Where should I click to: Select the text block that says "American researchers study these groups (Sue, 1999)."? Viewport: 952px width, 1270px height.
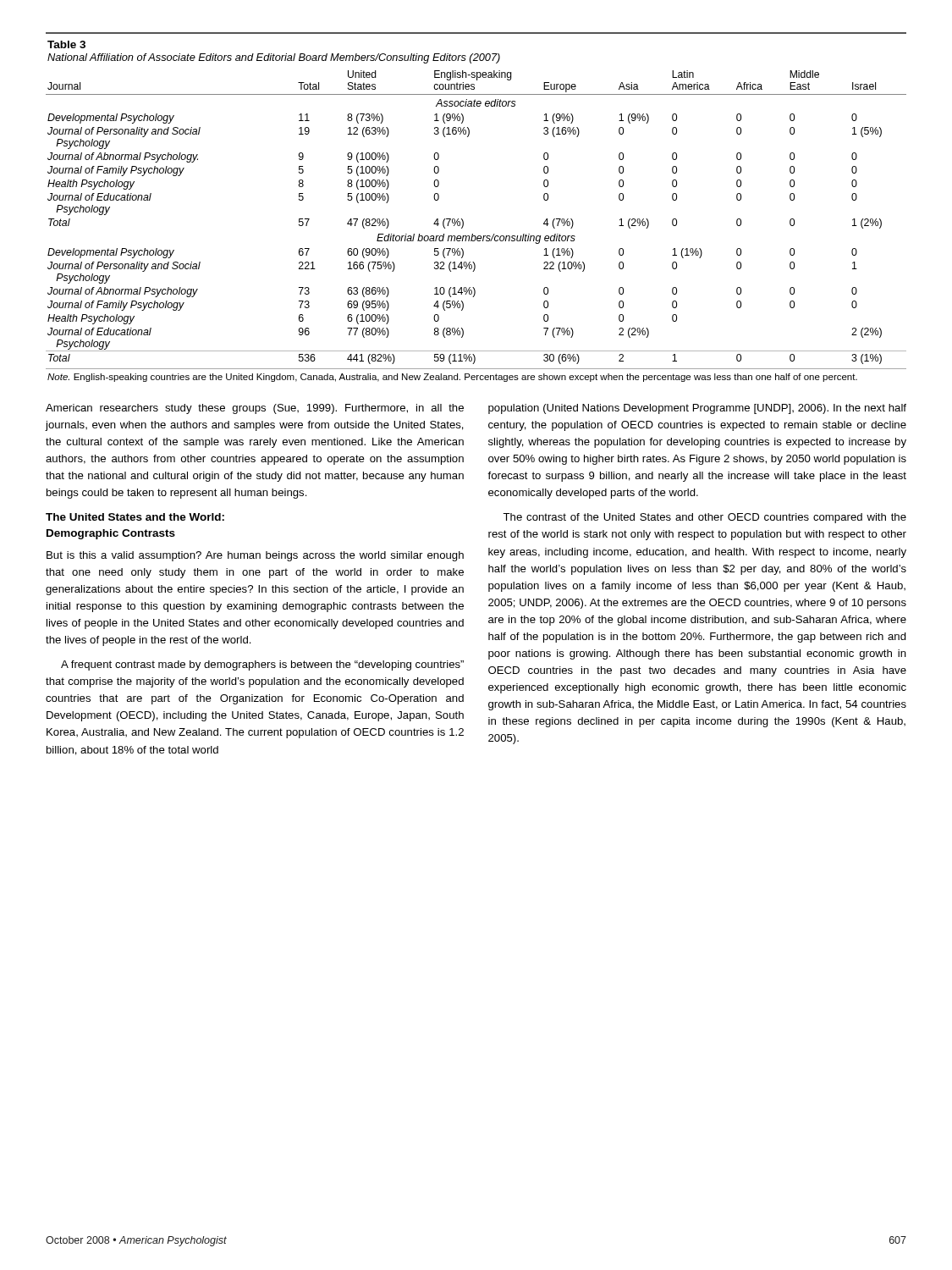pyautogui.click(x=255, y=451)
